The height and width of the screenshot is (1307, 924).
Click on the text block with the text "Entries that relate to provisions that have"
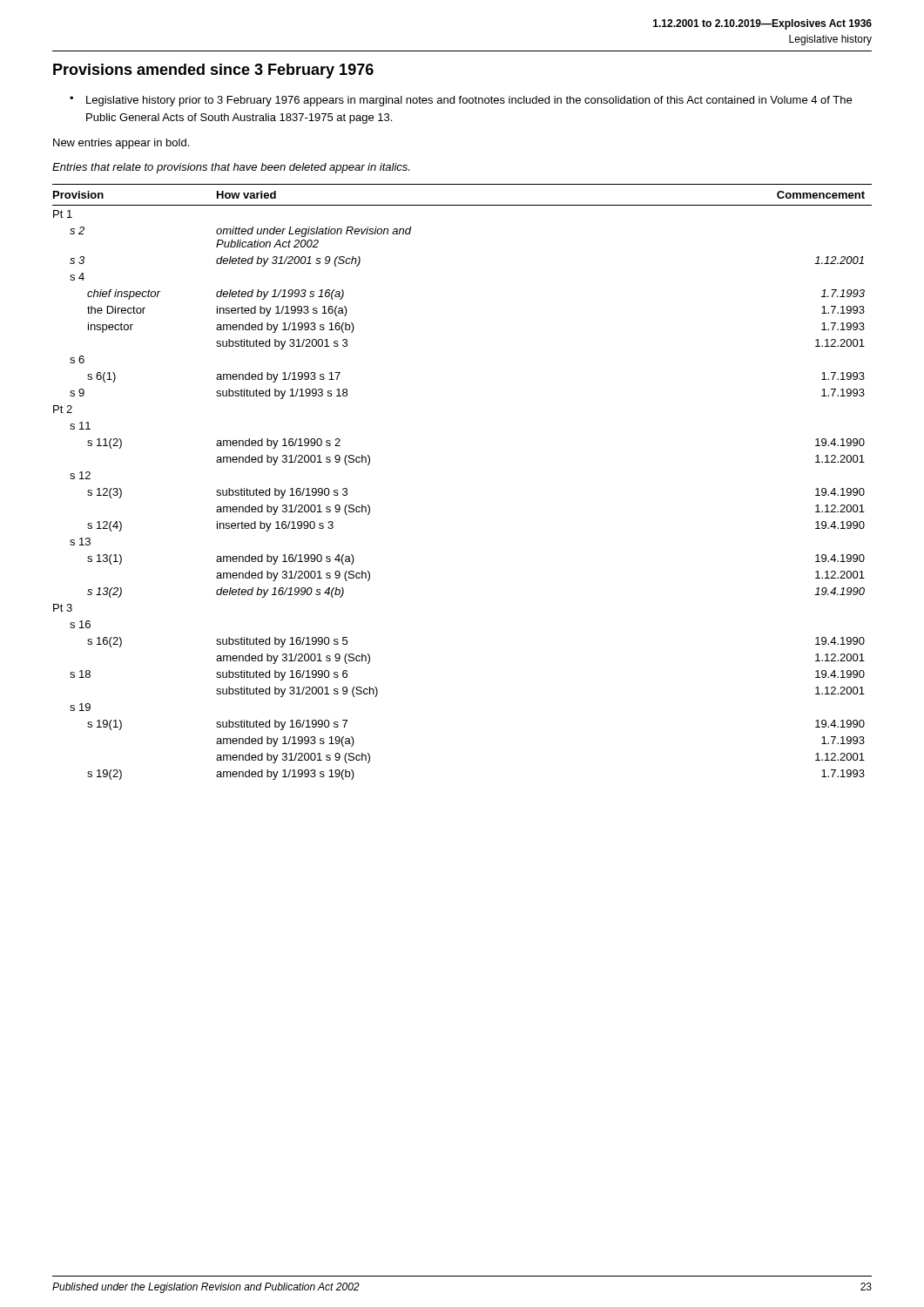[232, 166]
